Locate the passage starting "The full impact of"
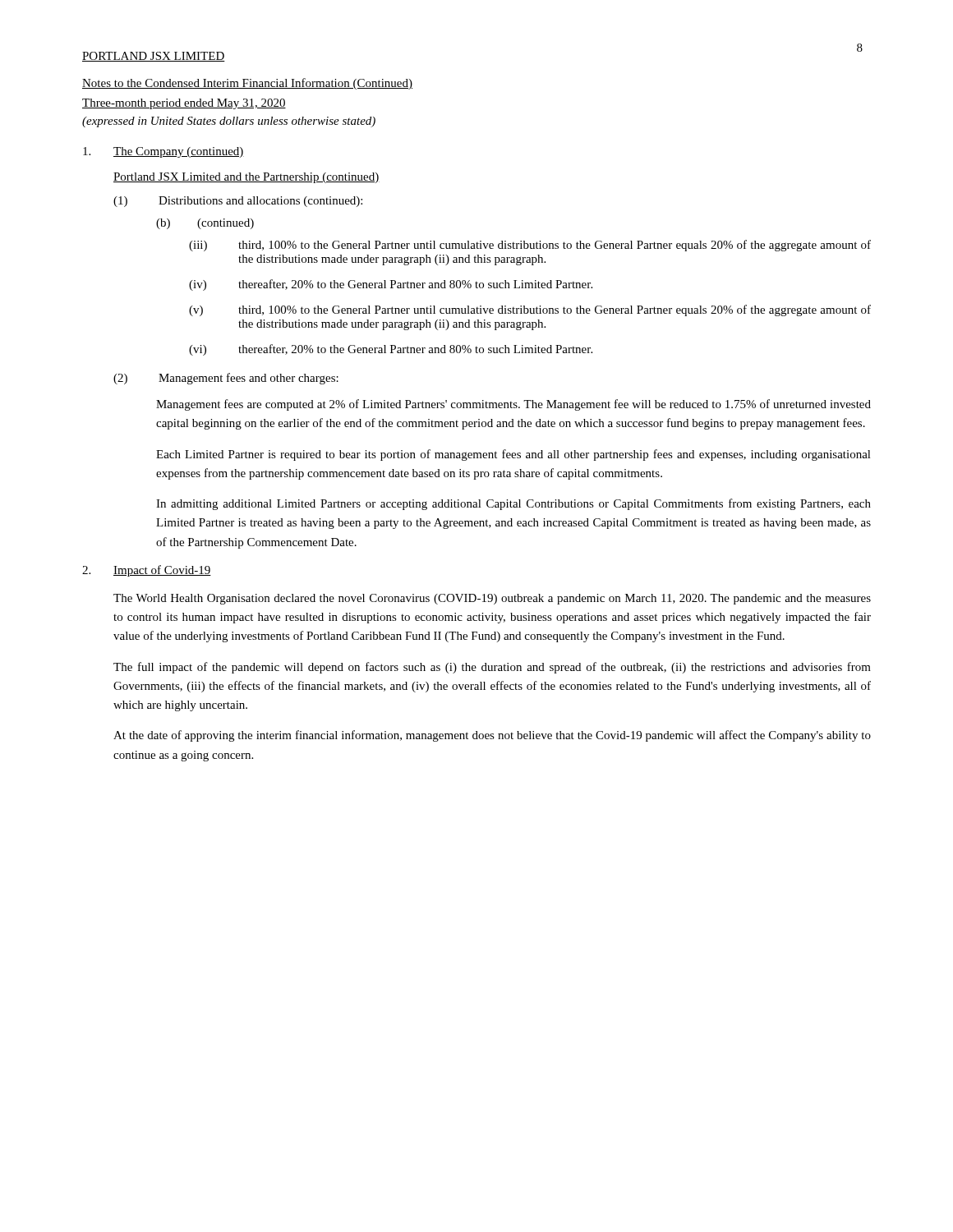This screenshot has width=953, height=1232. click(492, 686)
